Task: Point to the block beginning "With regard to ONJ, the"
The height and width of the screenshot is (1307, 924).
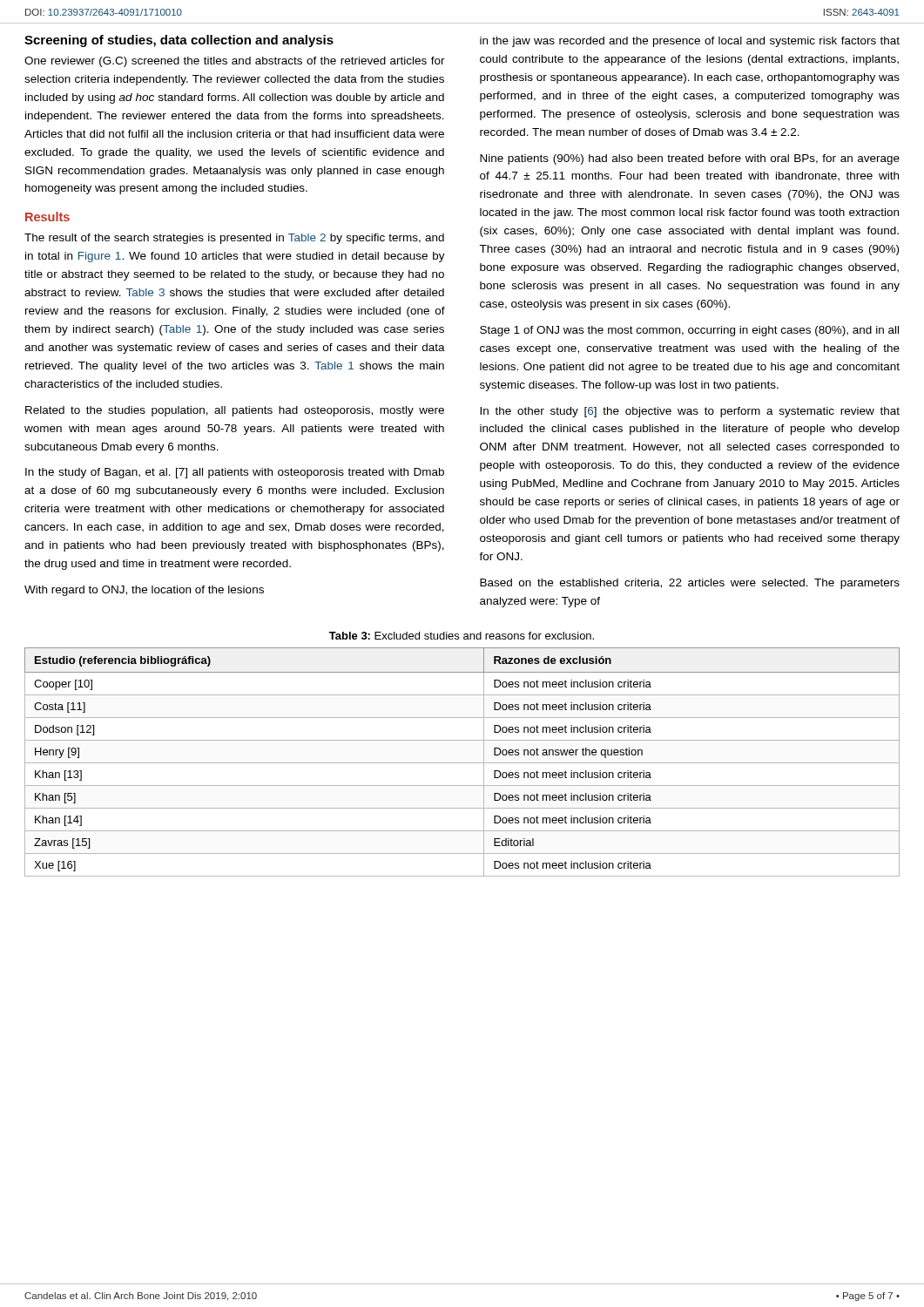Action: (234, 590)
